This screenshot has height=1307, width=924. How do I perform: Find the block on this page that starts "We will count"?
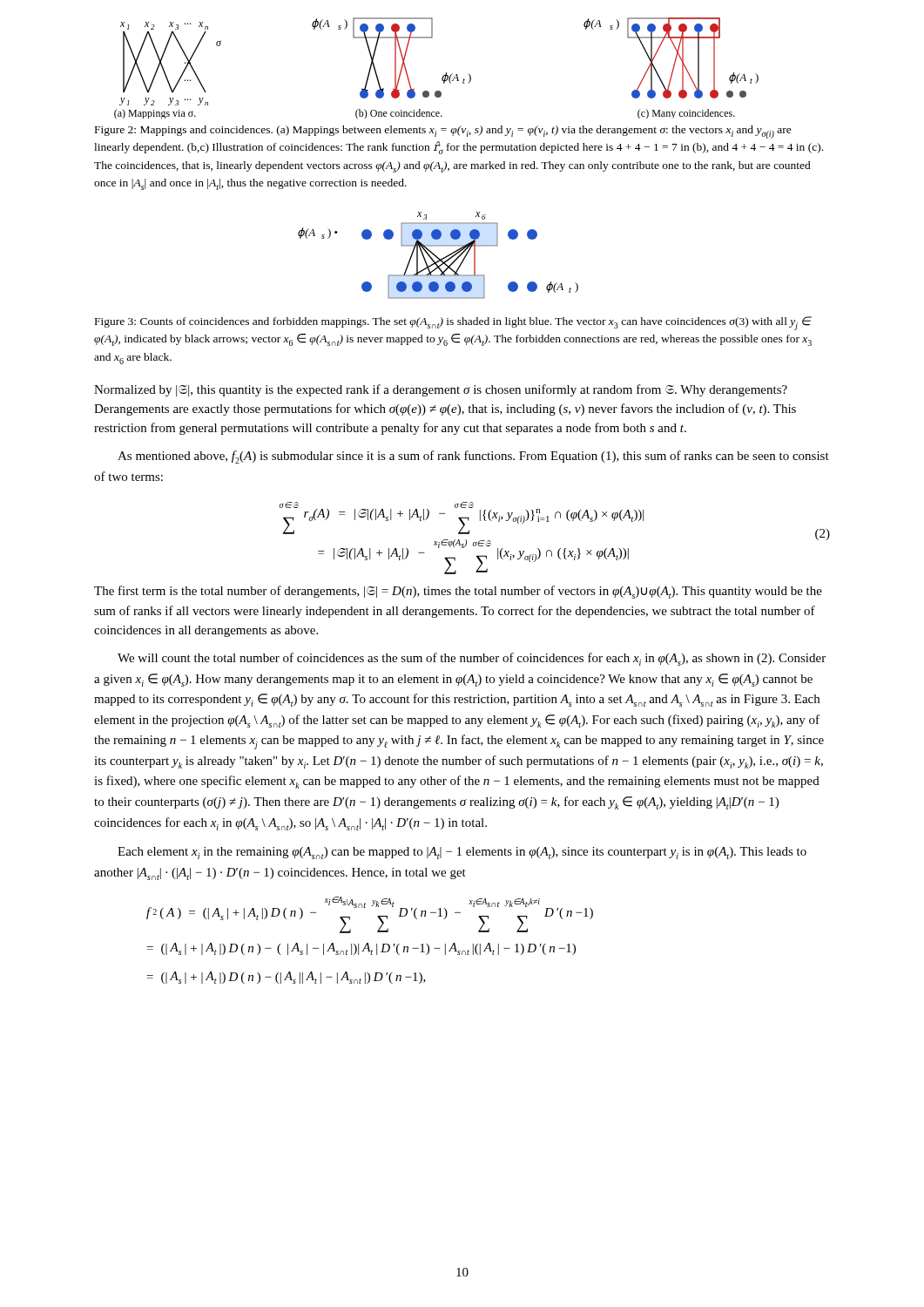tap(460, 741)
